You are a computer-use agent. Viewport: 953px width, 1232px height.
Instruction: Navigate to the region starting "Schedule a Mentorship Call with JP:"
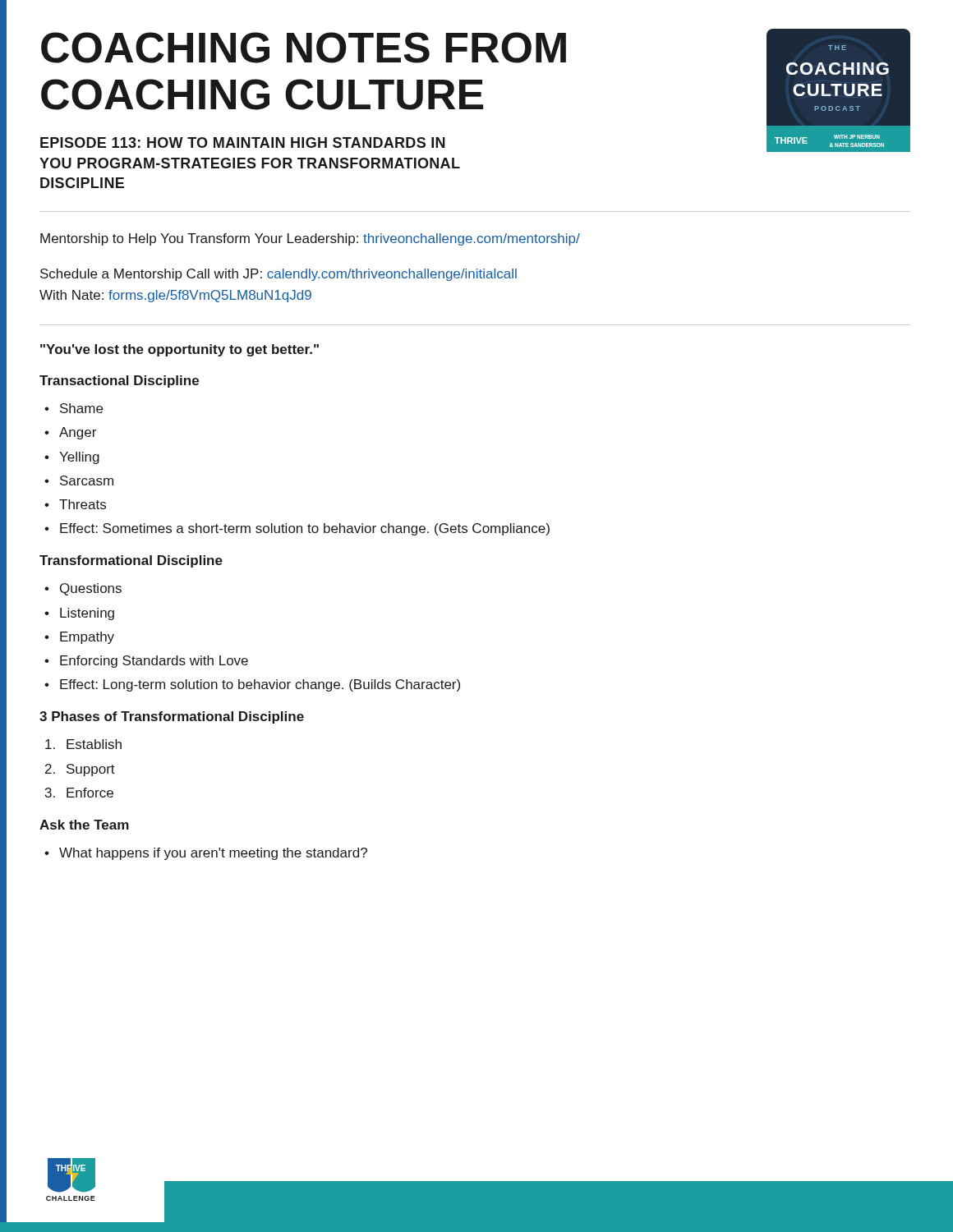coord(475,285)
